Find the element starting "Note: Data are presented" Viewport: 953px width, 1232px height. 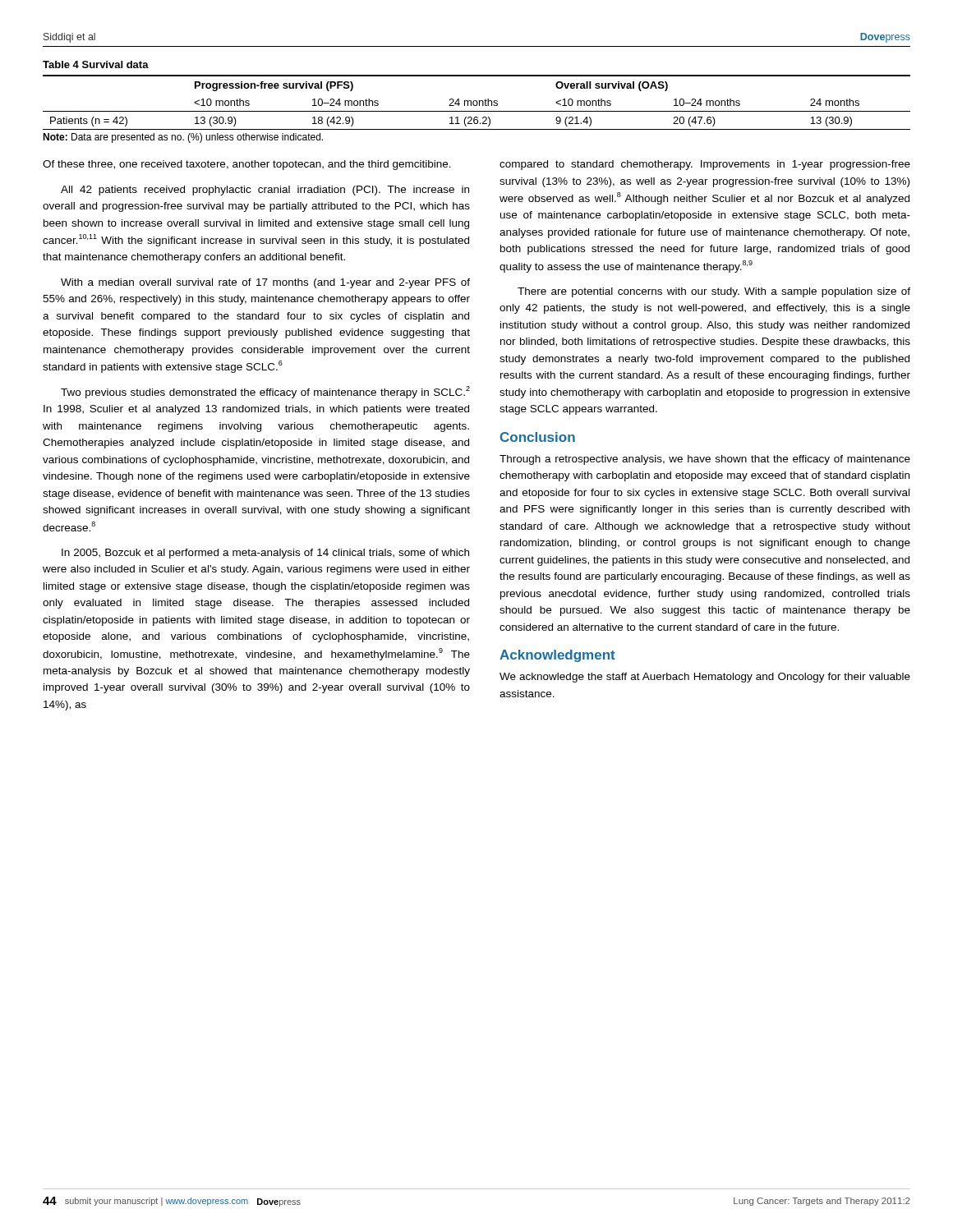pos(183,137)
